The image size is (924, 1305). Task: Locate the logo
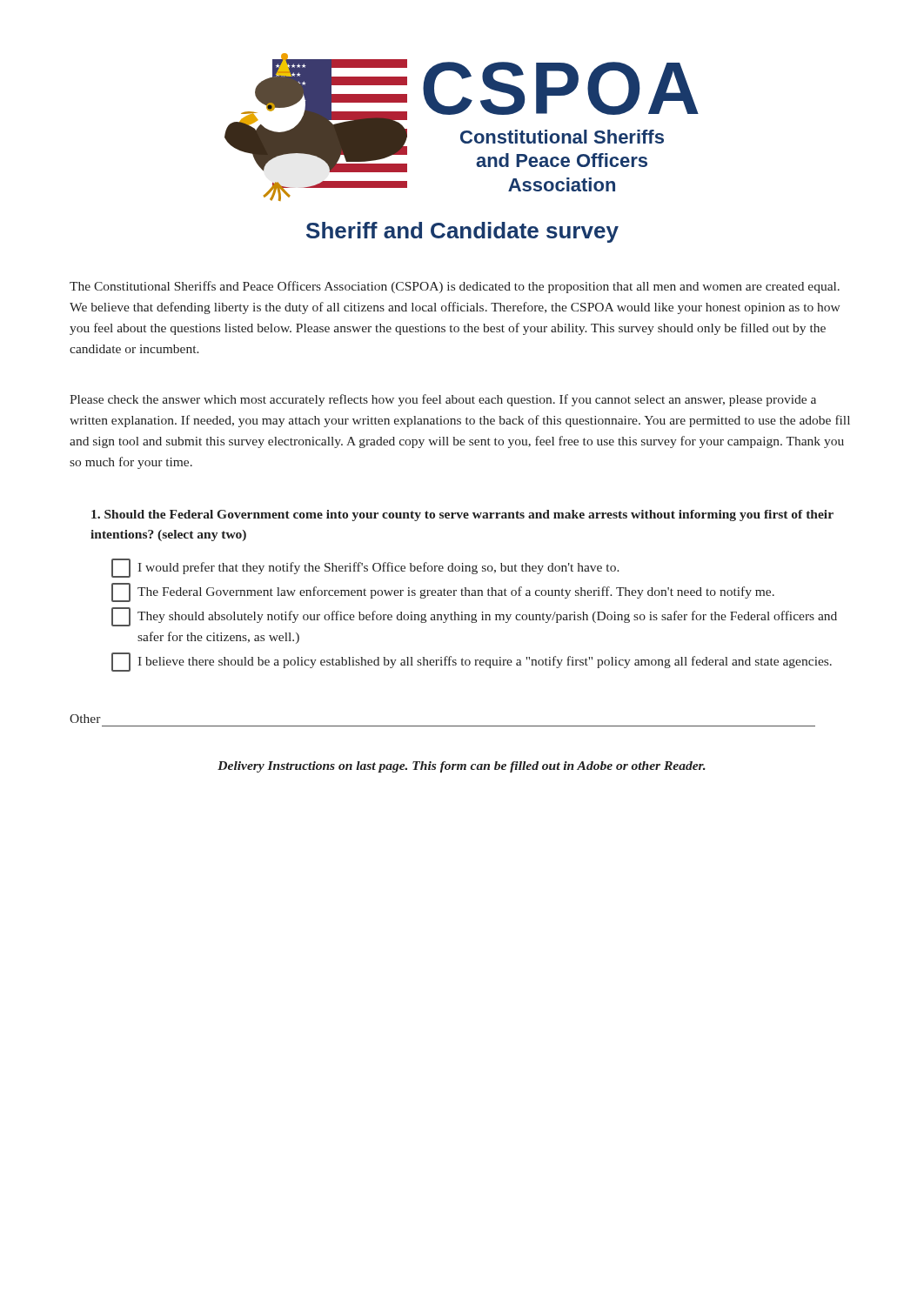462,124
